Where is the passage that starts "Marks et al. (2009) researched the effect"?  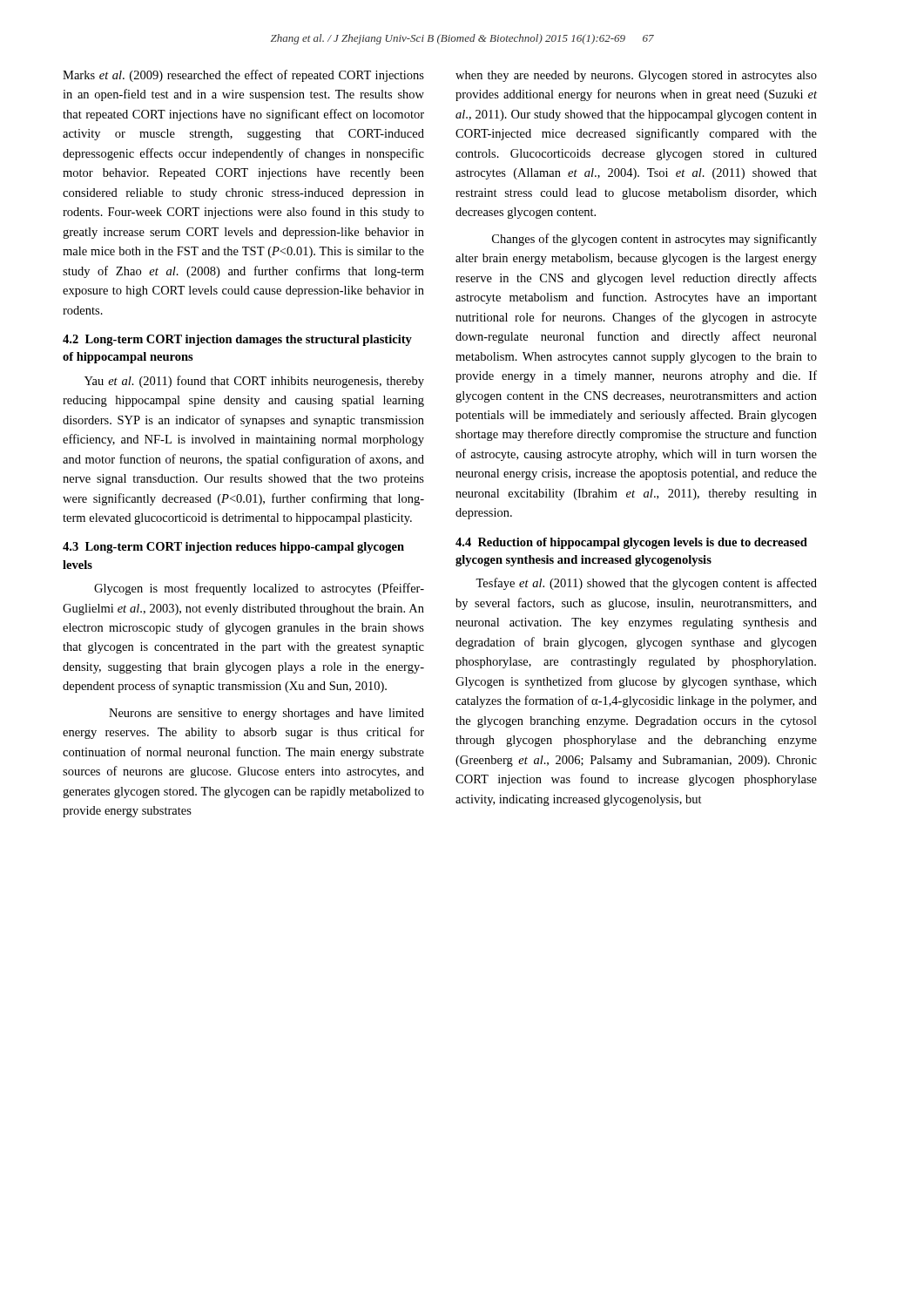point(243,193)
